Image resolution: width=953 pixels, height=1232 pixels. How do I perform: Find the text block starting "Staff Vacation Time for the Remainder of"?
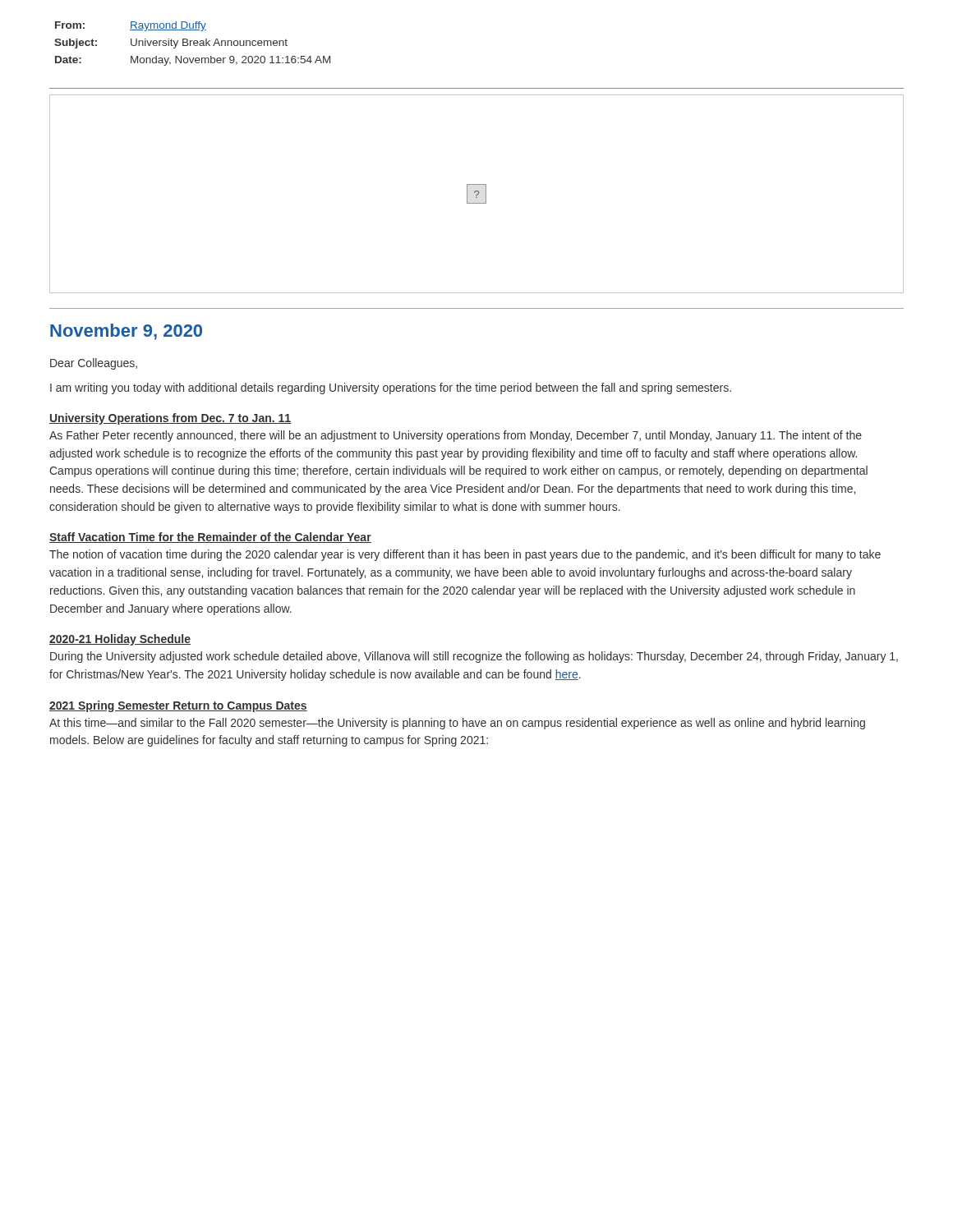[x=210, y=538]
